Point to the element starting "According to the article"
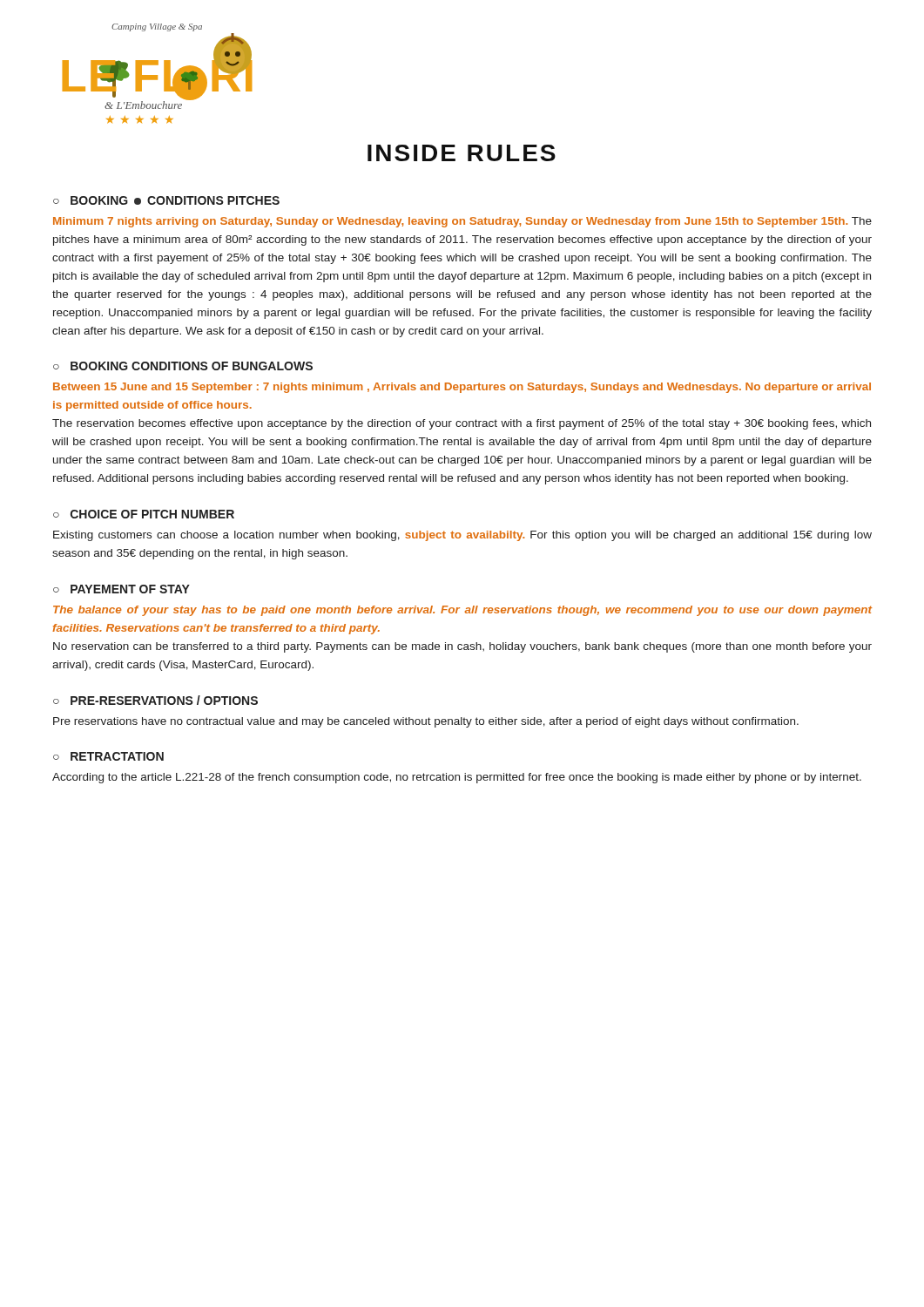Screen dimensions: 1307x924 click(457, 777)
